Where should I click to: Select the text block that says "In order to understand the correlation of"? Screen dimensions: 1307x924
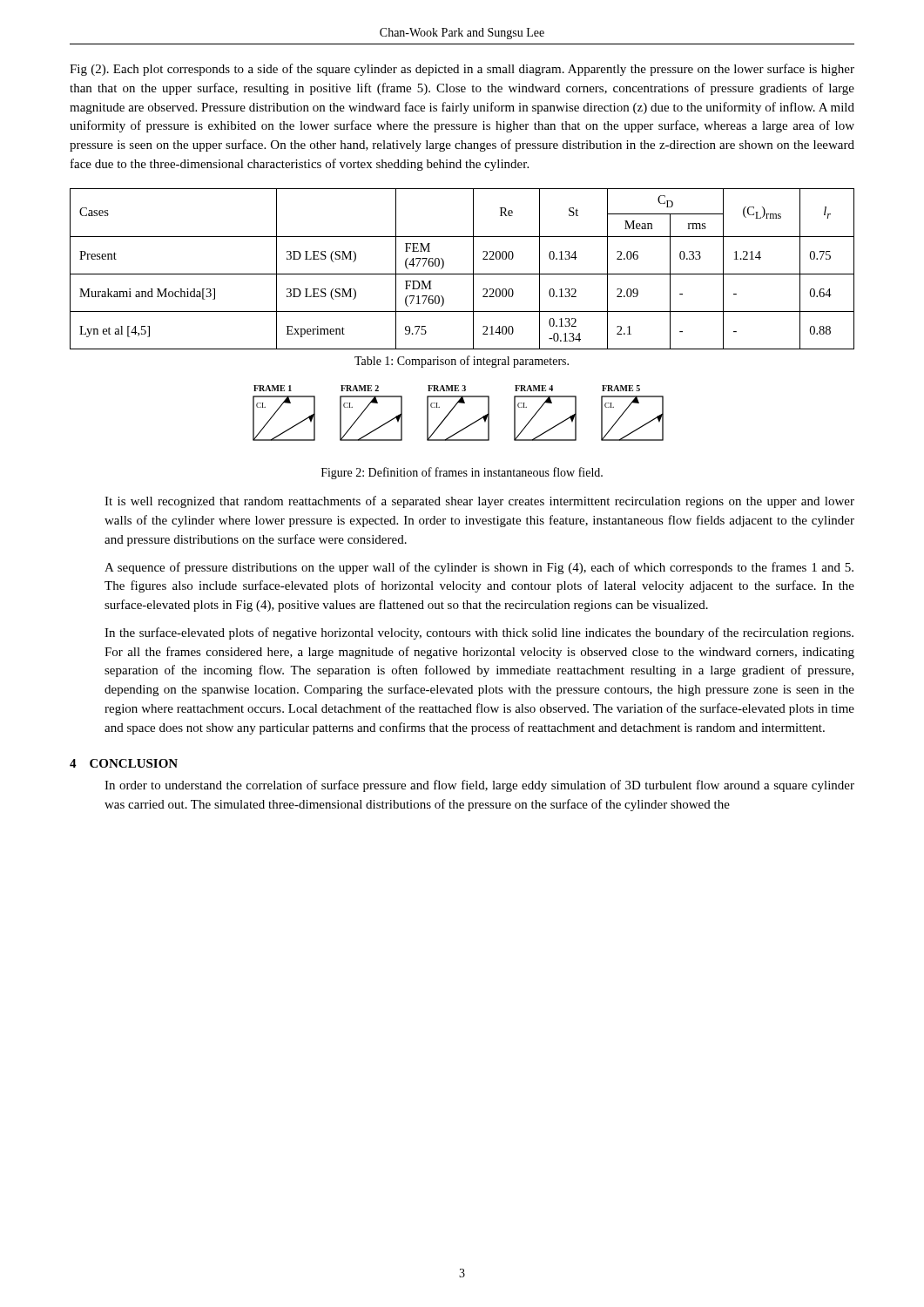coord(479,796)
